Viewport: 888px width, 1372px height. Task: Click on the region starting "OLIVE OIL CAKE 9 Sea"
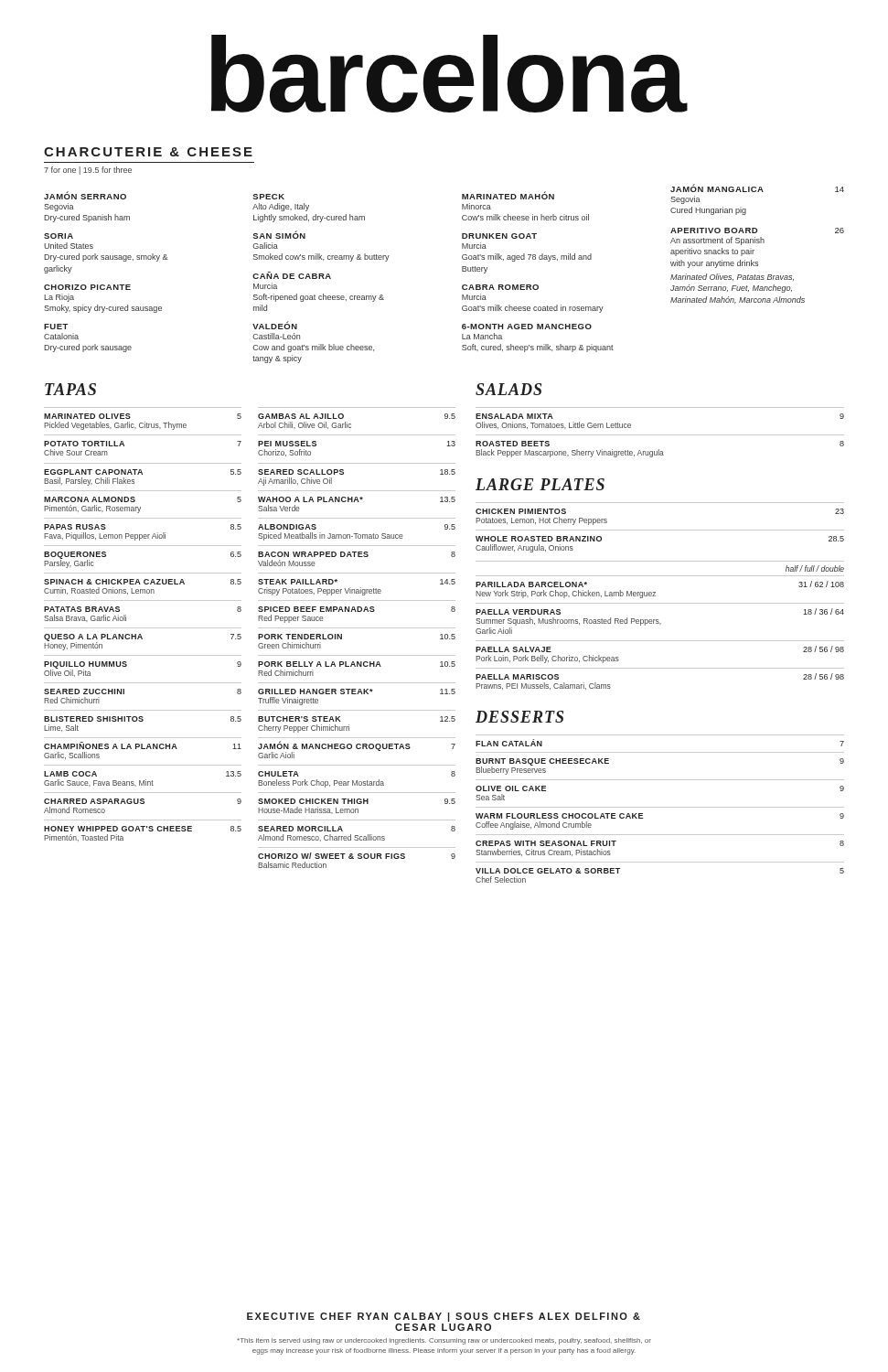513,788
